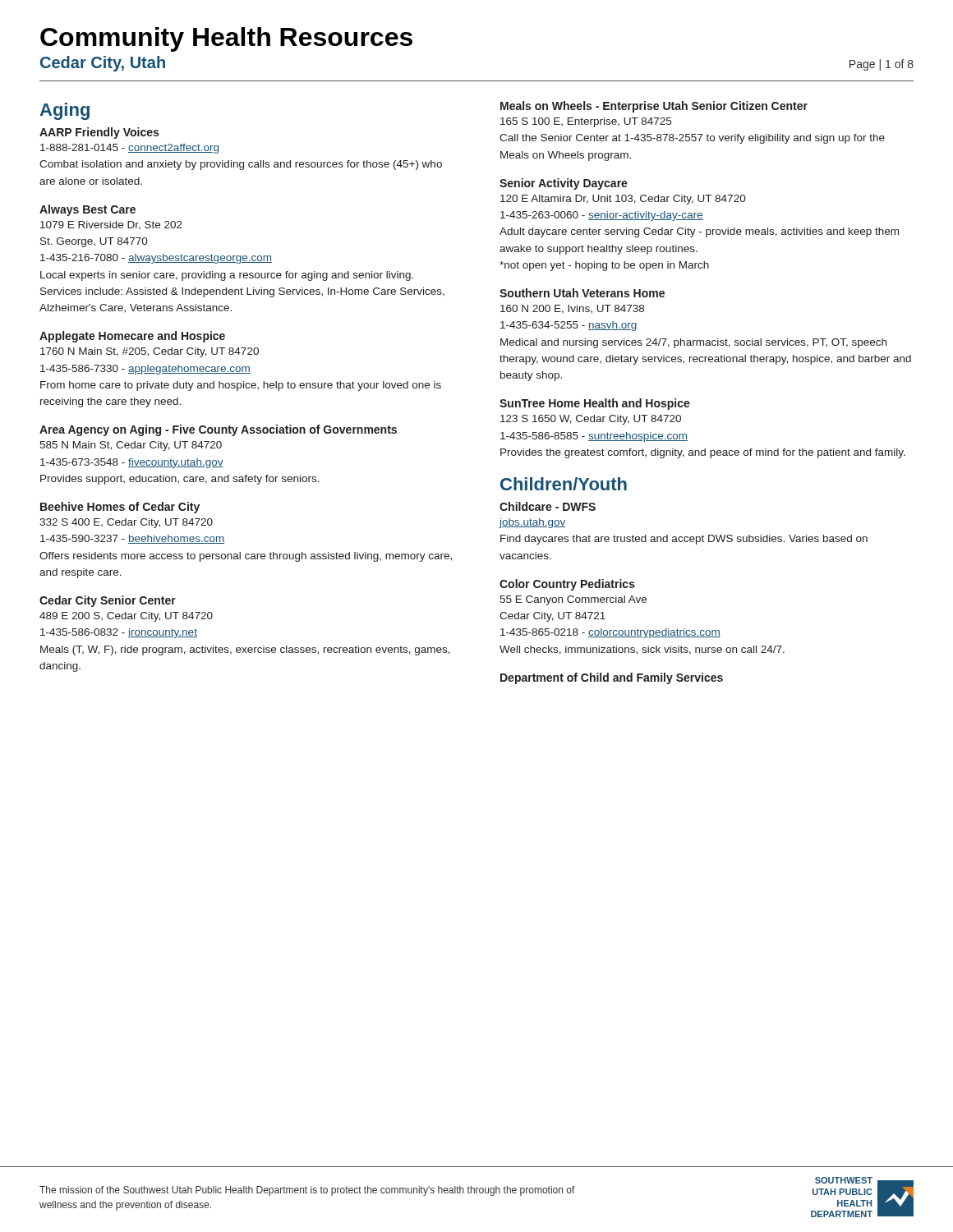The image size is (953, 1232).
Task: Find the block starting "Senior Activity Daycare 120 E Altamira"
Action: click(707, 225)
